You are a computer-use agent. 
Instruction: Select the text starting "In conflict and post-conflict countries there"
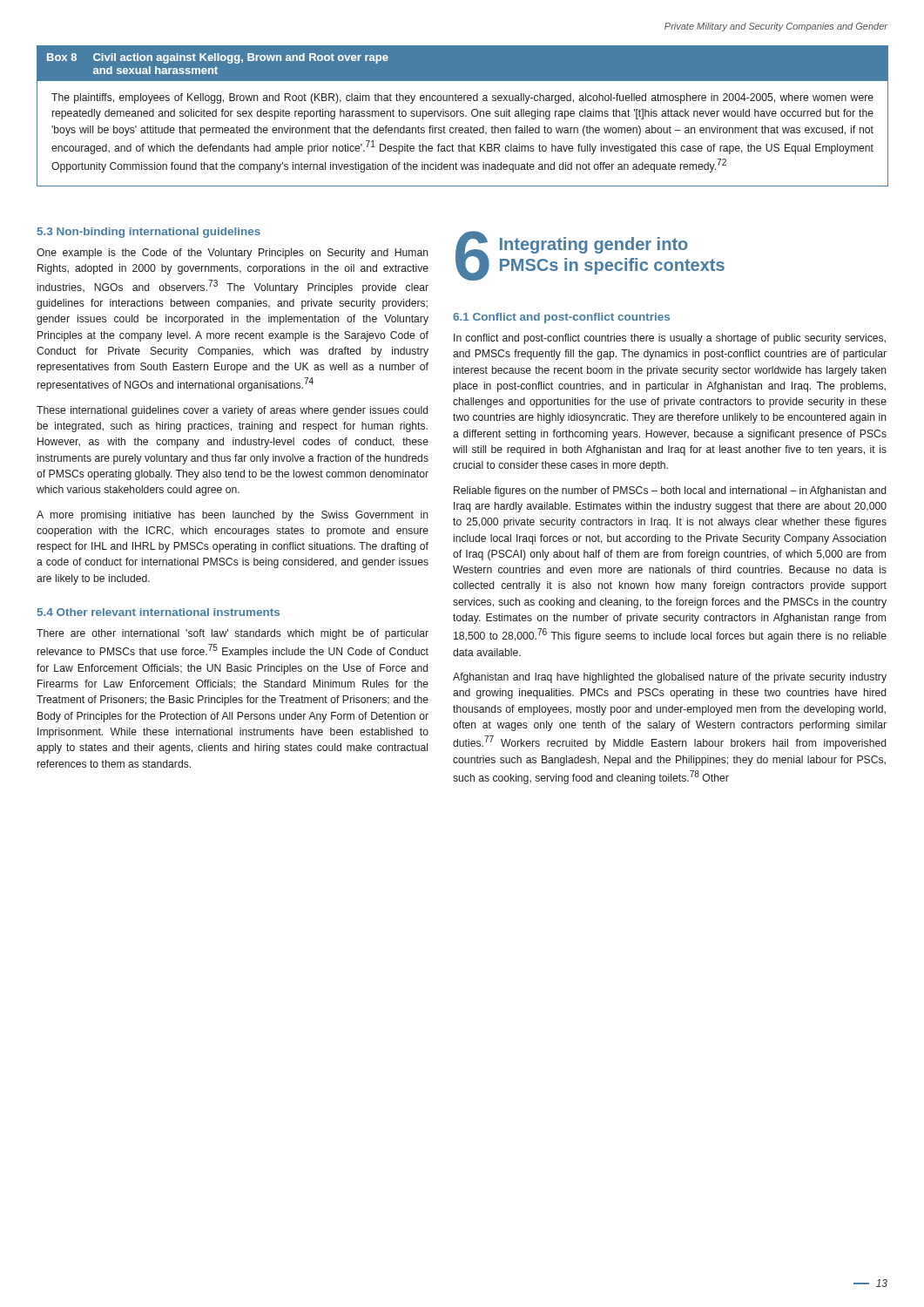click(x=670, y=402)
